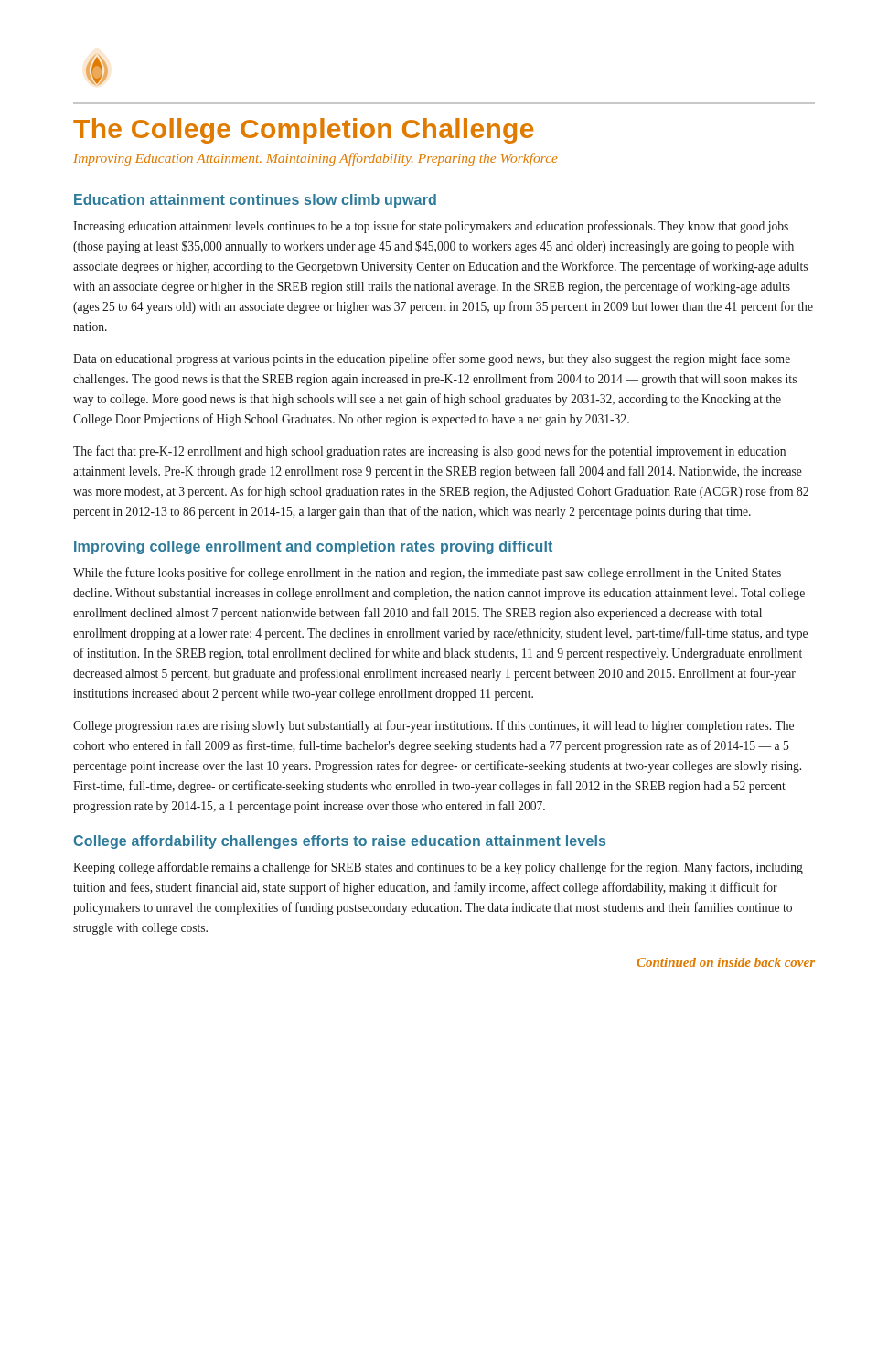Find the text block containing "College progression rates are rising slowly but substantially"
This screenshot has width=888, height=1372.
pyautogui.click(x=438, y=766)
